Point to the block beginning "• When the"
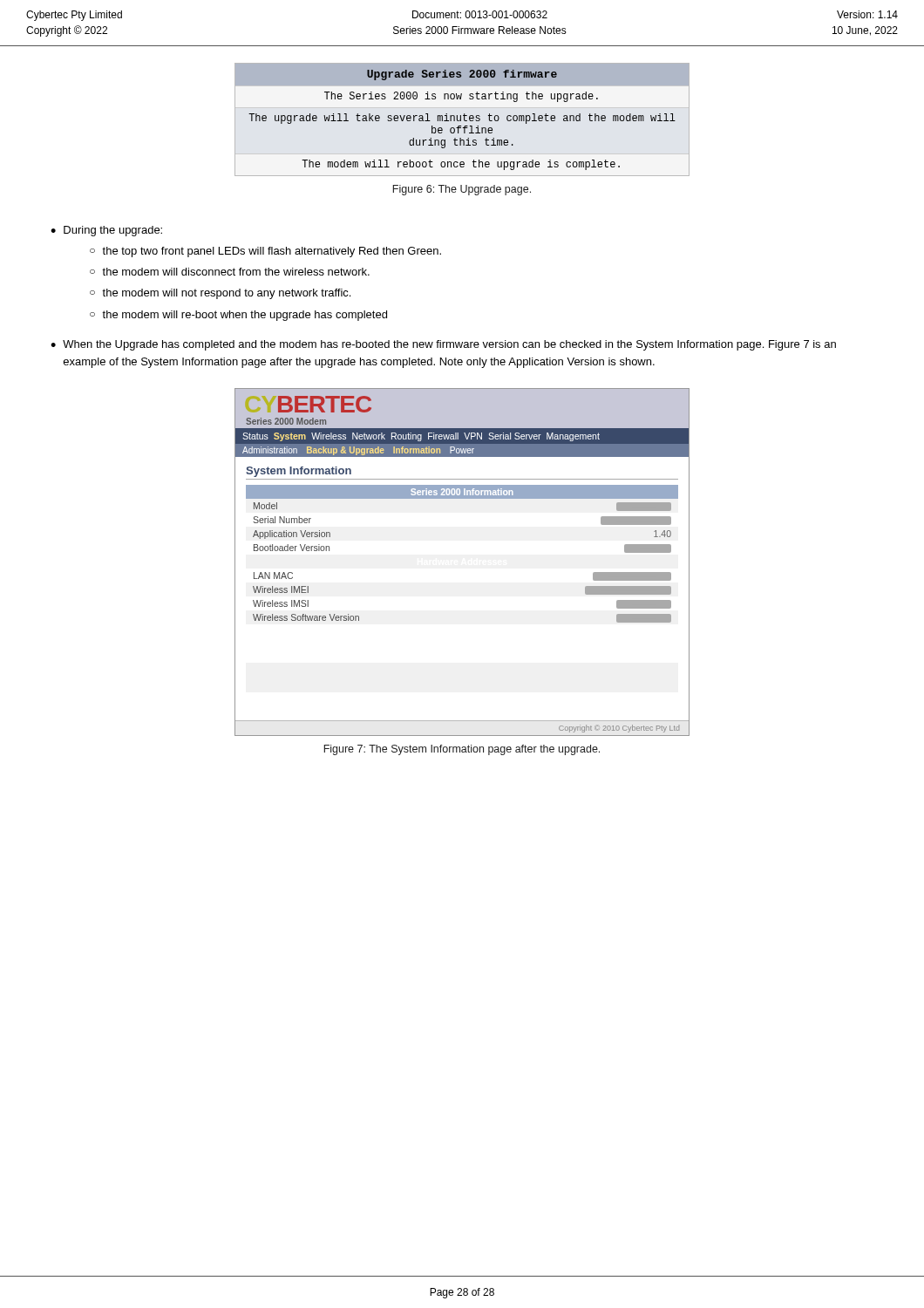Image resolution: width=924 pixels, height=1308 pixels. (462, 353)
